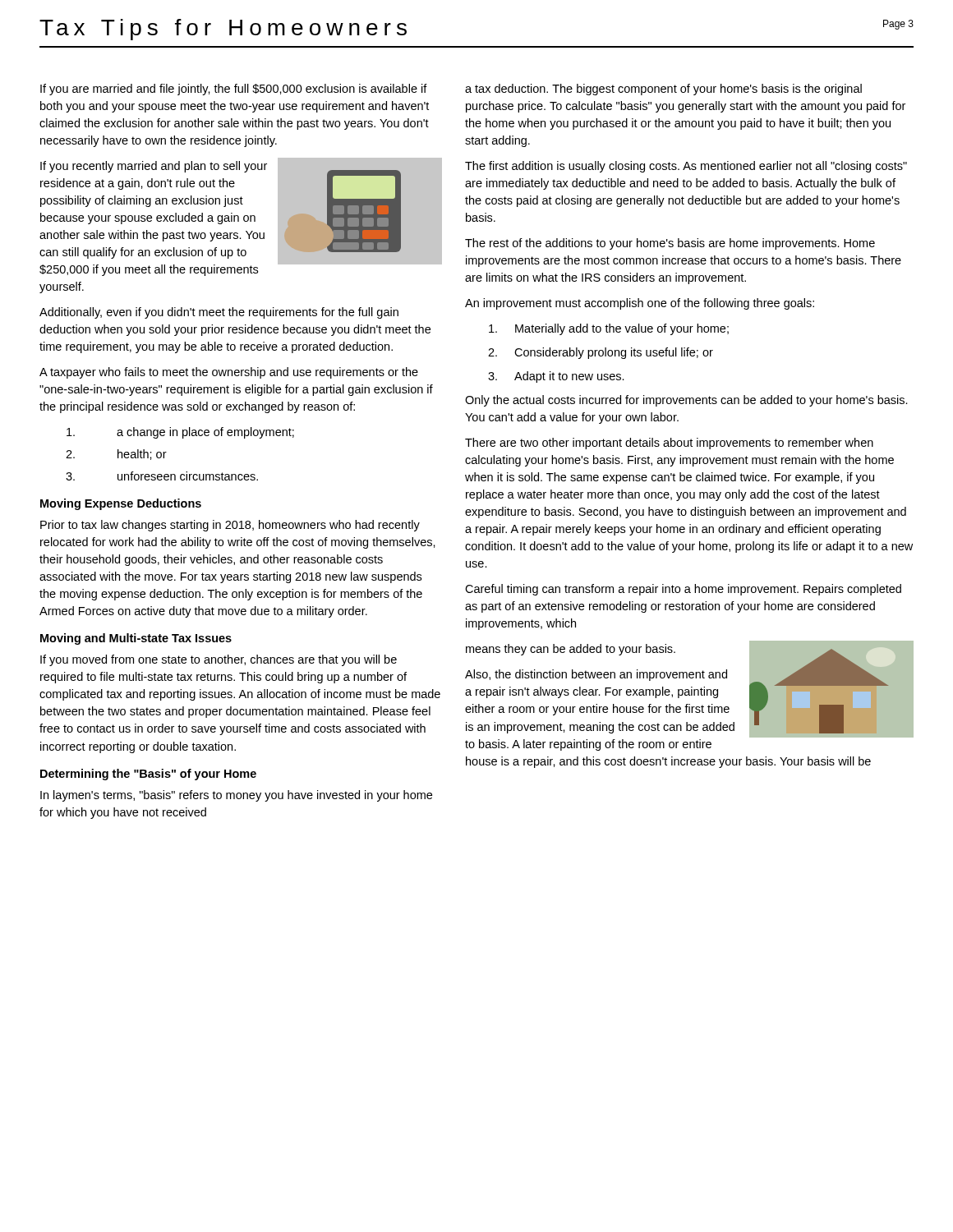This screenshot has height=1232, width=953.
Task: Navigate to the region starting "2. health; or"
Action: [116, 455]
